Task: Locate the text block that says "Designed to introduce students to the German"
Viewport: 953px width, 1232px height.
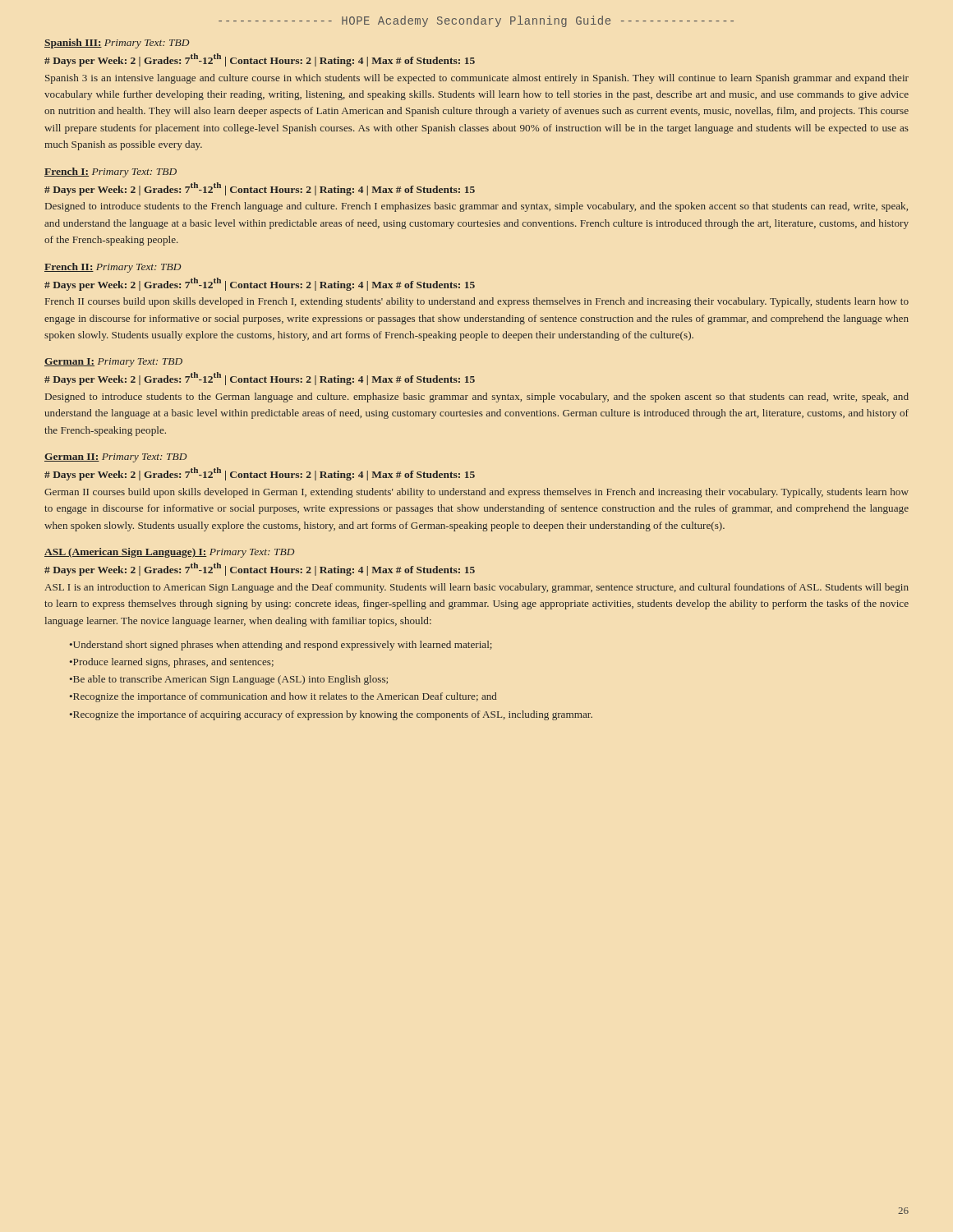Action: click(476, 413)
